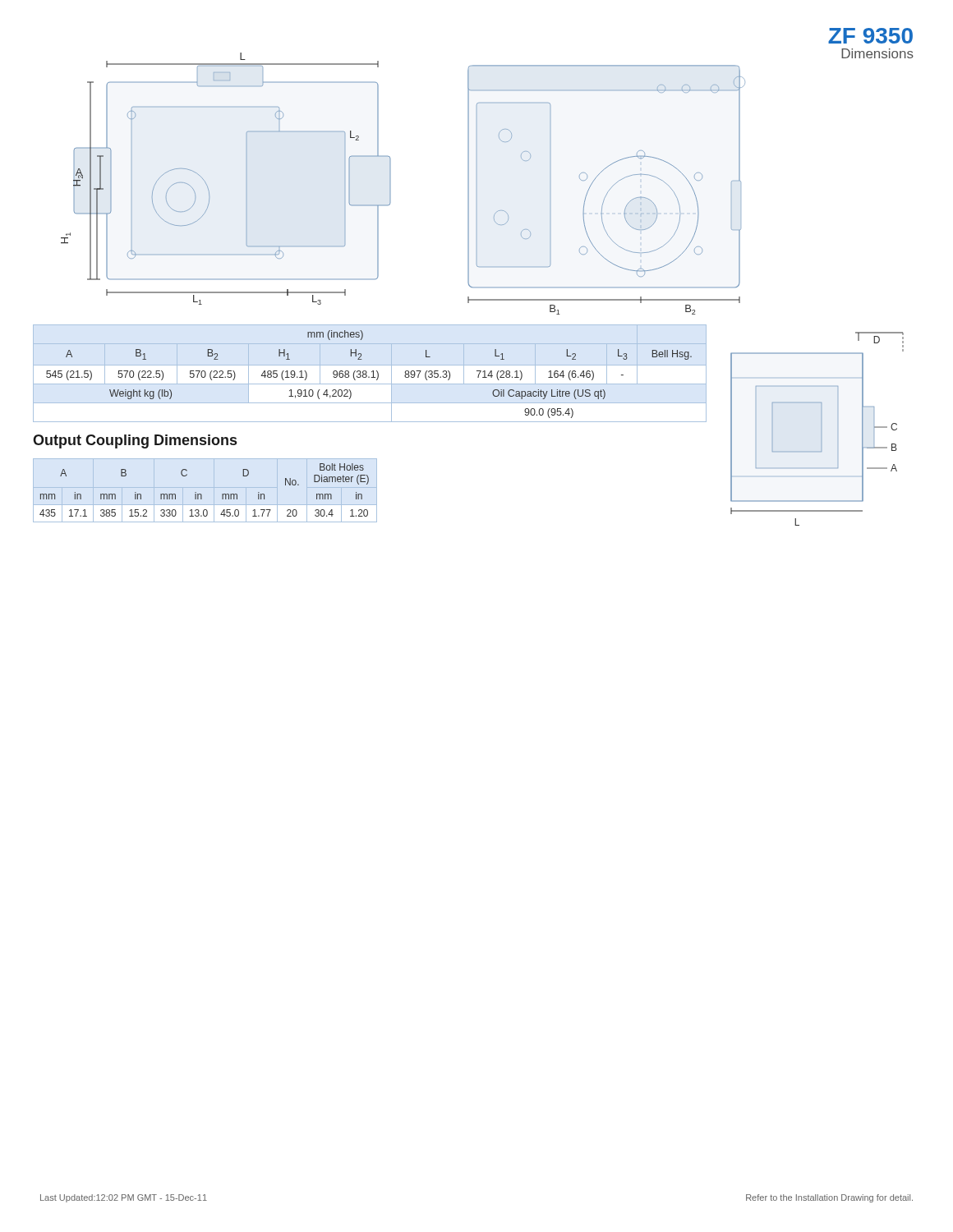
Task: Locate the table with the text "B 2"
Action: [370, 373]
